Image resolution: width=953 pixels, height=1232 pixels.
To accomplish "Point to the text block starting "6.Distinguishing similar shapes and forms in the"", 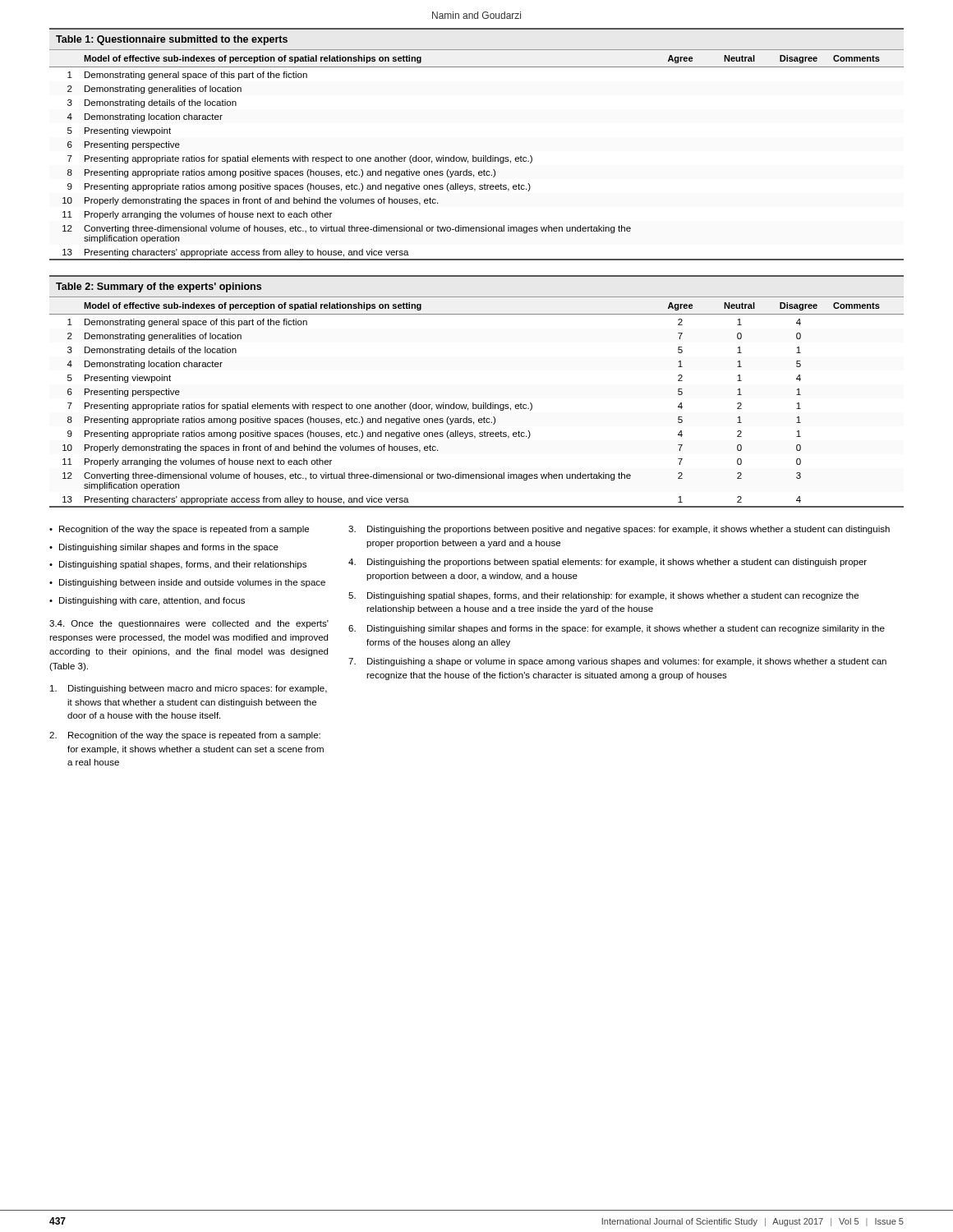I will pos(626,635).
